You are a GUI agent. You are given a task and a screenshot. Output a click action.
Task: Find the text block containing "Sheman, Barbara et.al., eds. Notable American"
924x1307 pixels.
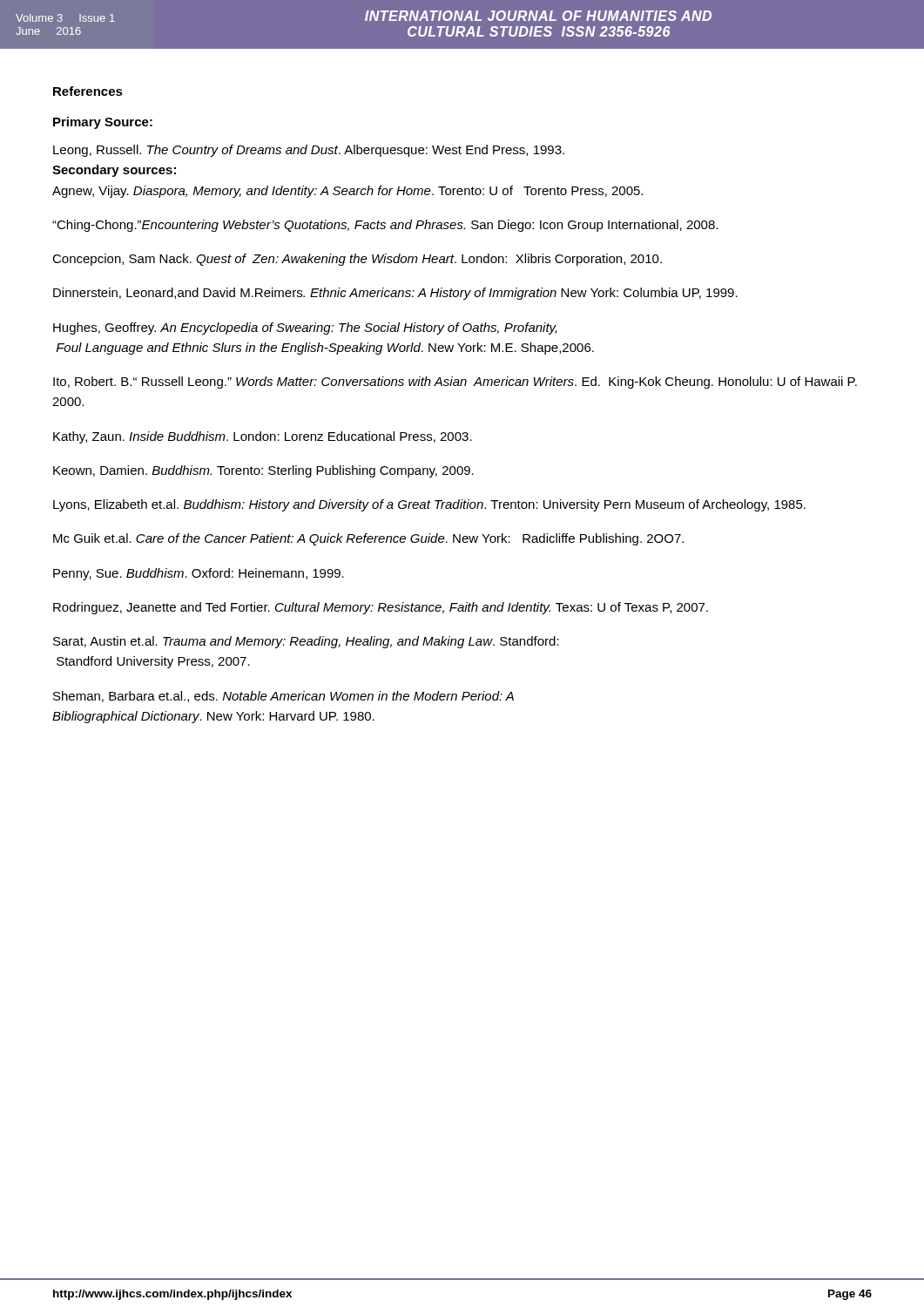click(x=283, y=705)
